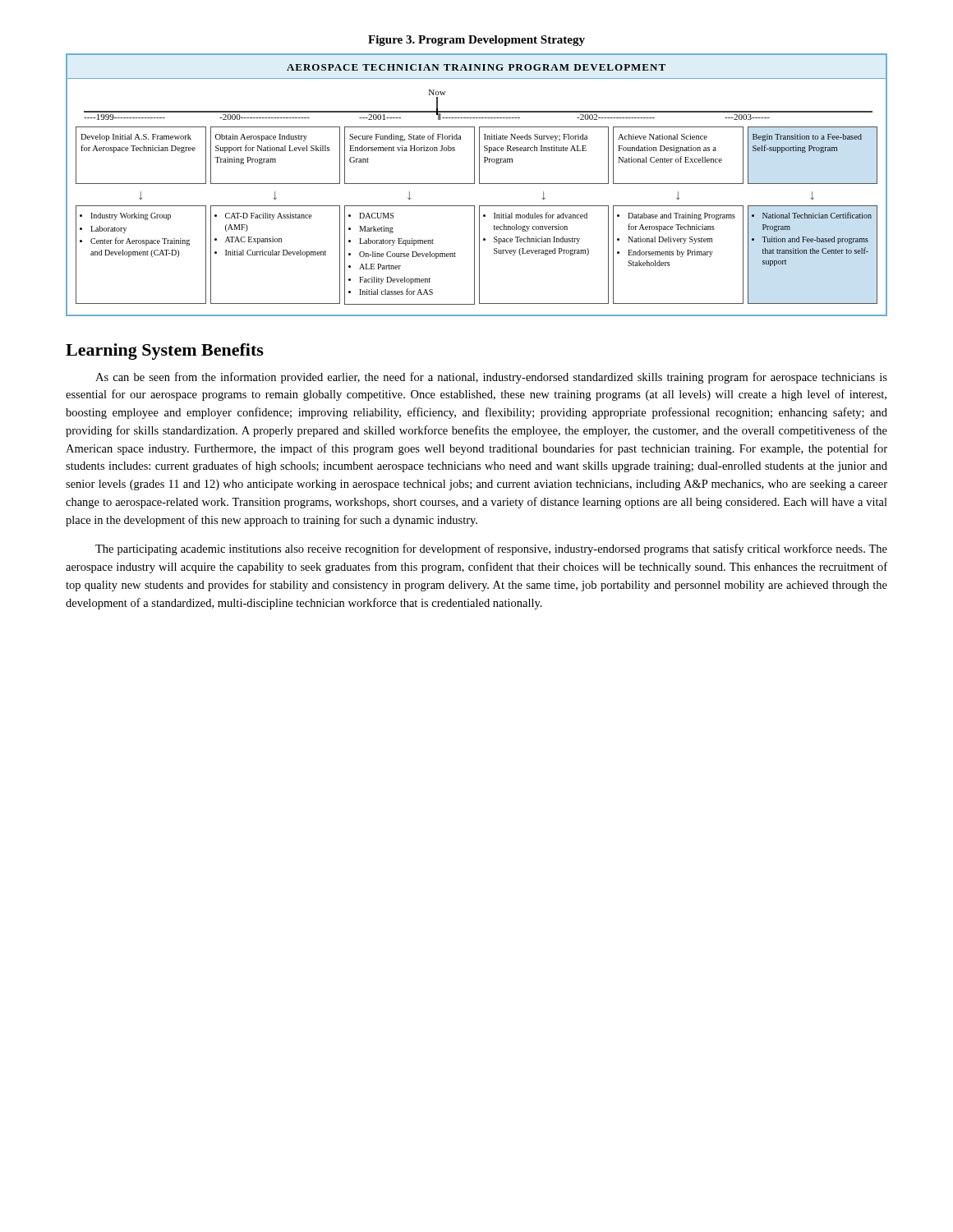This screenshot has width=953, height=1232.
Task: Navigate to the region starting "Figure 3. Program Development Strategy"
Action: tap(476, 39)
